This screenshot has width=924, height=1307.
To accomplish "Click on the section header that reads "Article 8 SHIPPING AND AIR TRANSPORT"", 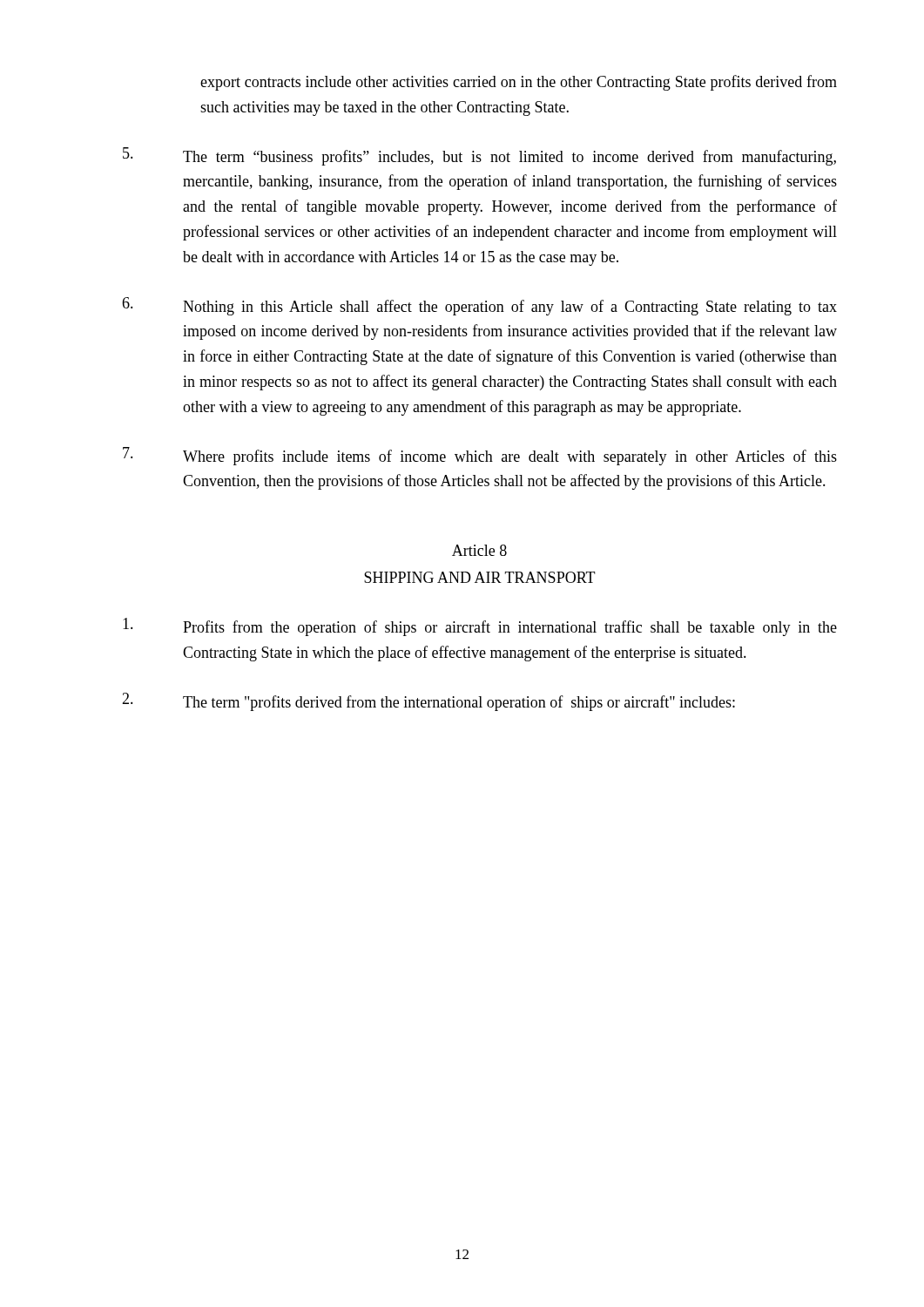I will pos(479,564).
